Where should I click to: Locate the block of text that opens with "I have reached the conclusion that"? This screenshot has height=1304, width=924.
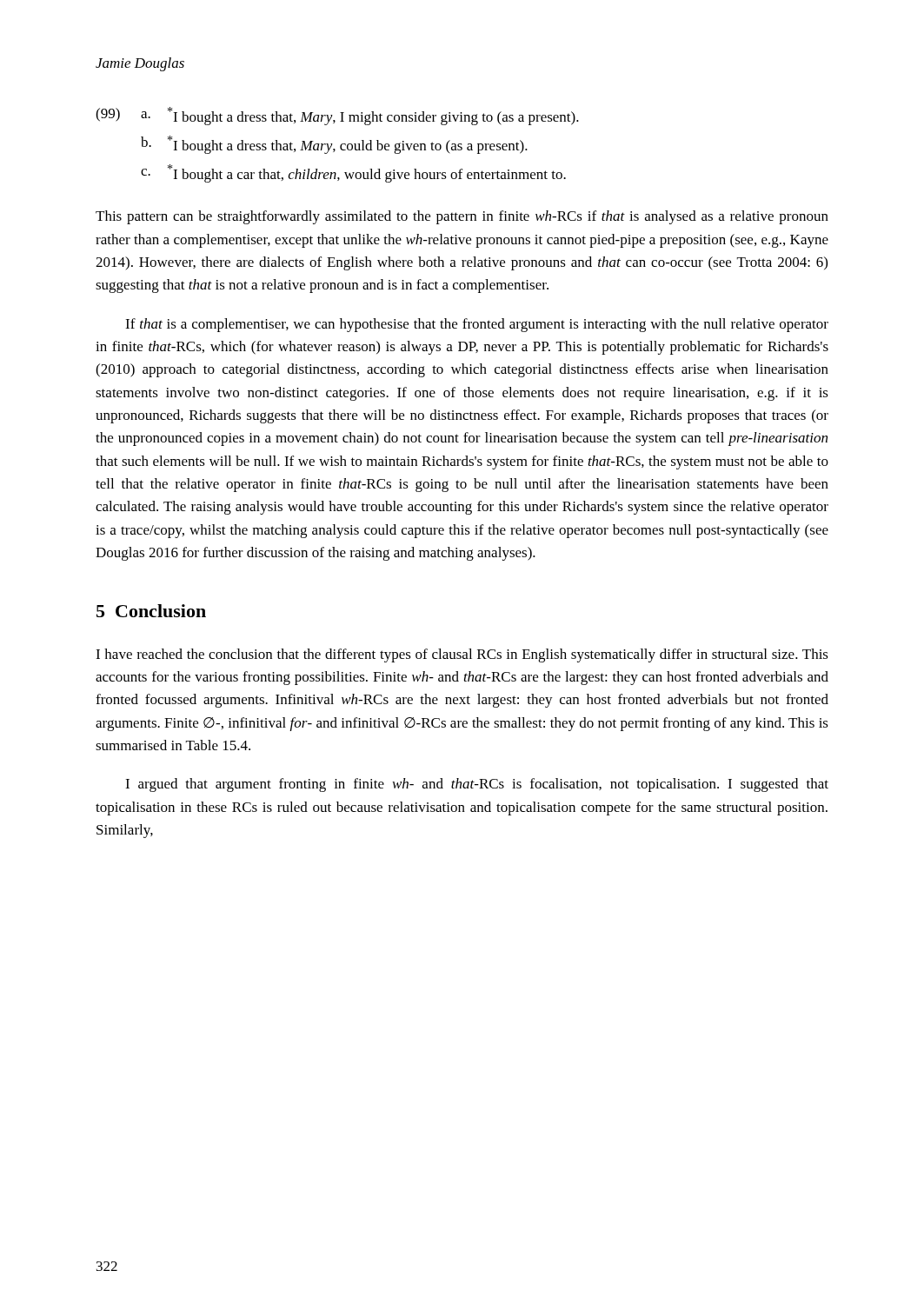462,700
